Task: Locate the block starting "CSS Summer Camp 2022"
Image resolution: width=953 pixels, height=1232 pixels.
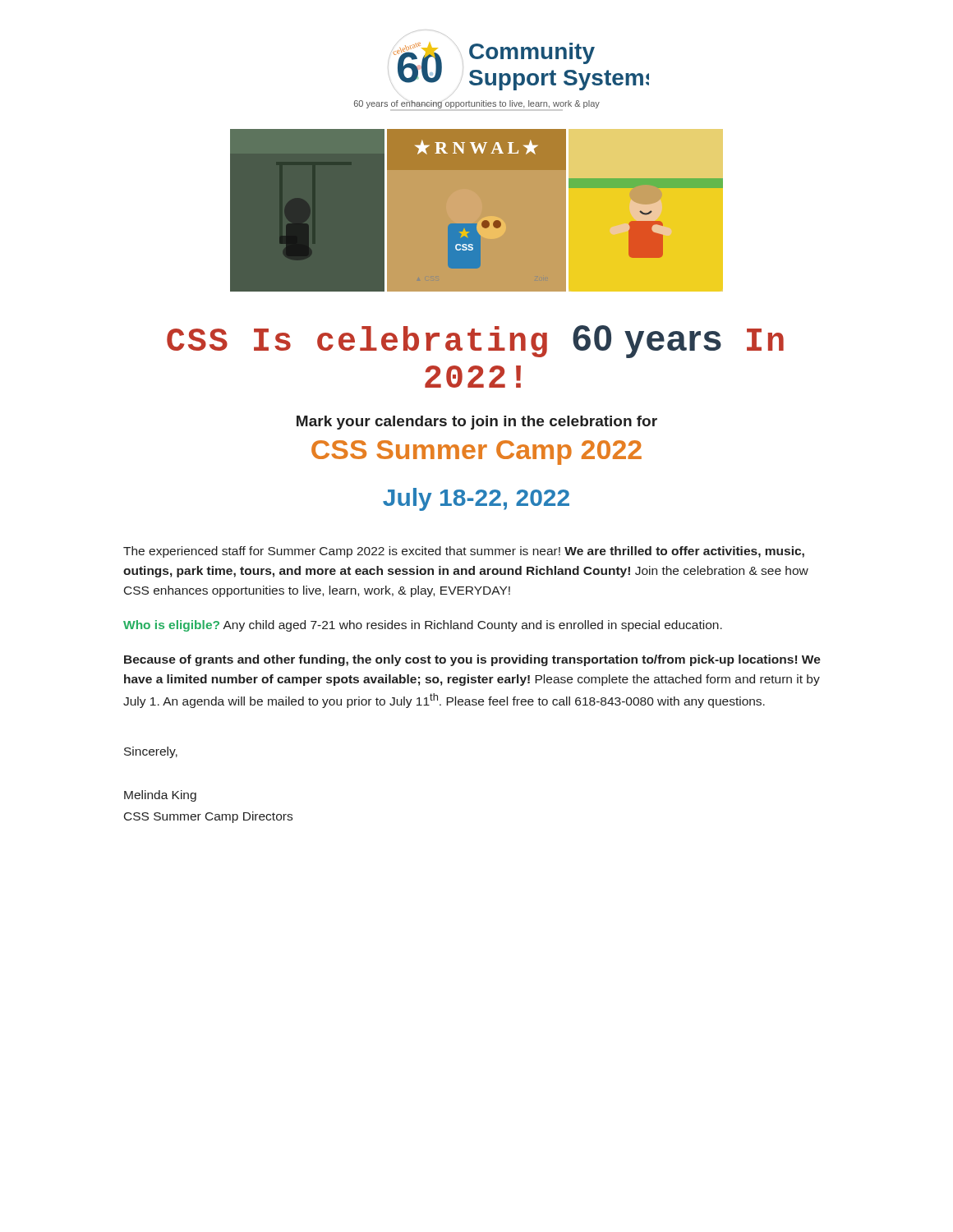Action: [476, 449]
